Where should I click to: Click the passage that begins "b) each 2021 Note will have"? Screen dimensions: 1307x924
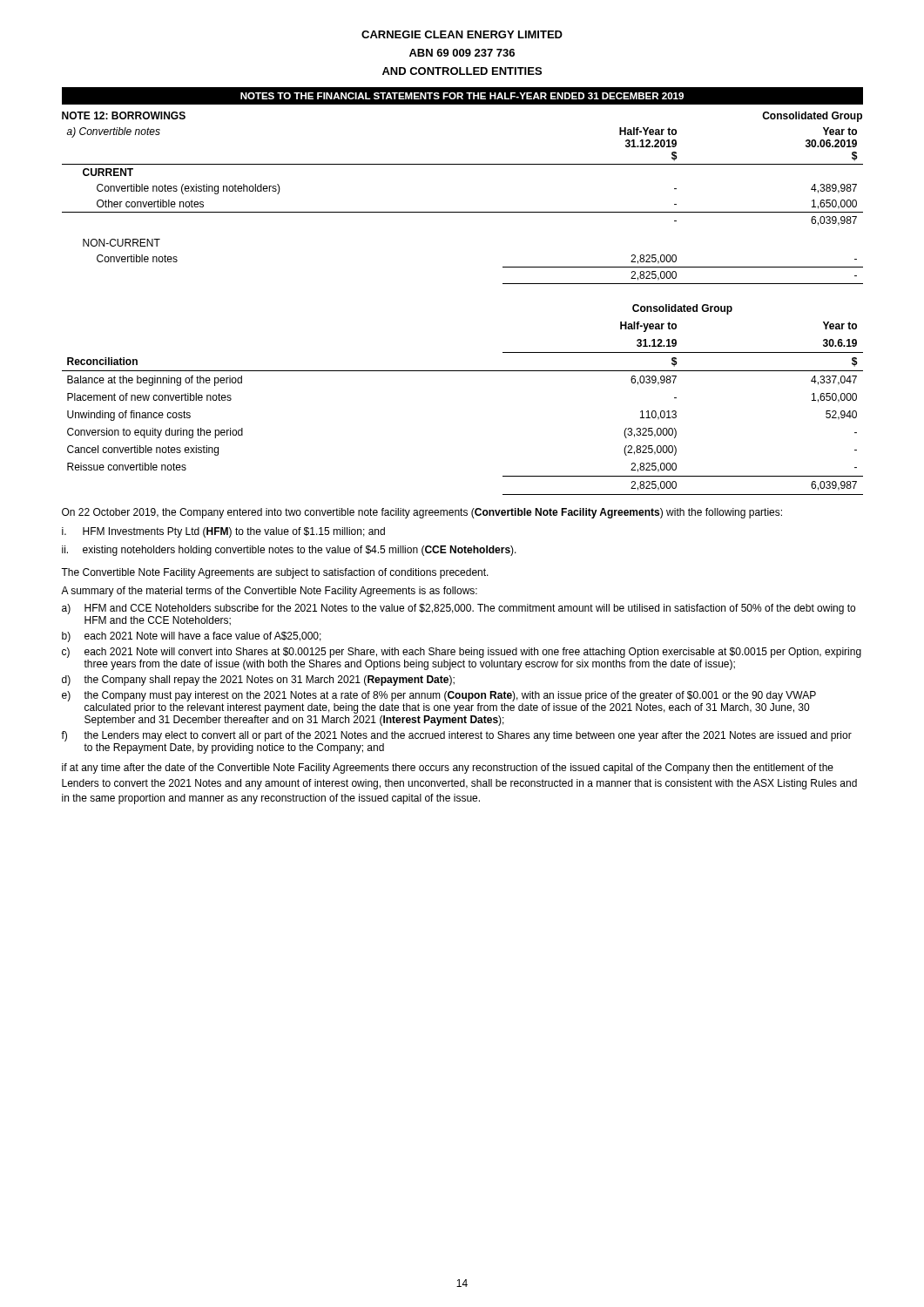(462, 636)
